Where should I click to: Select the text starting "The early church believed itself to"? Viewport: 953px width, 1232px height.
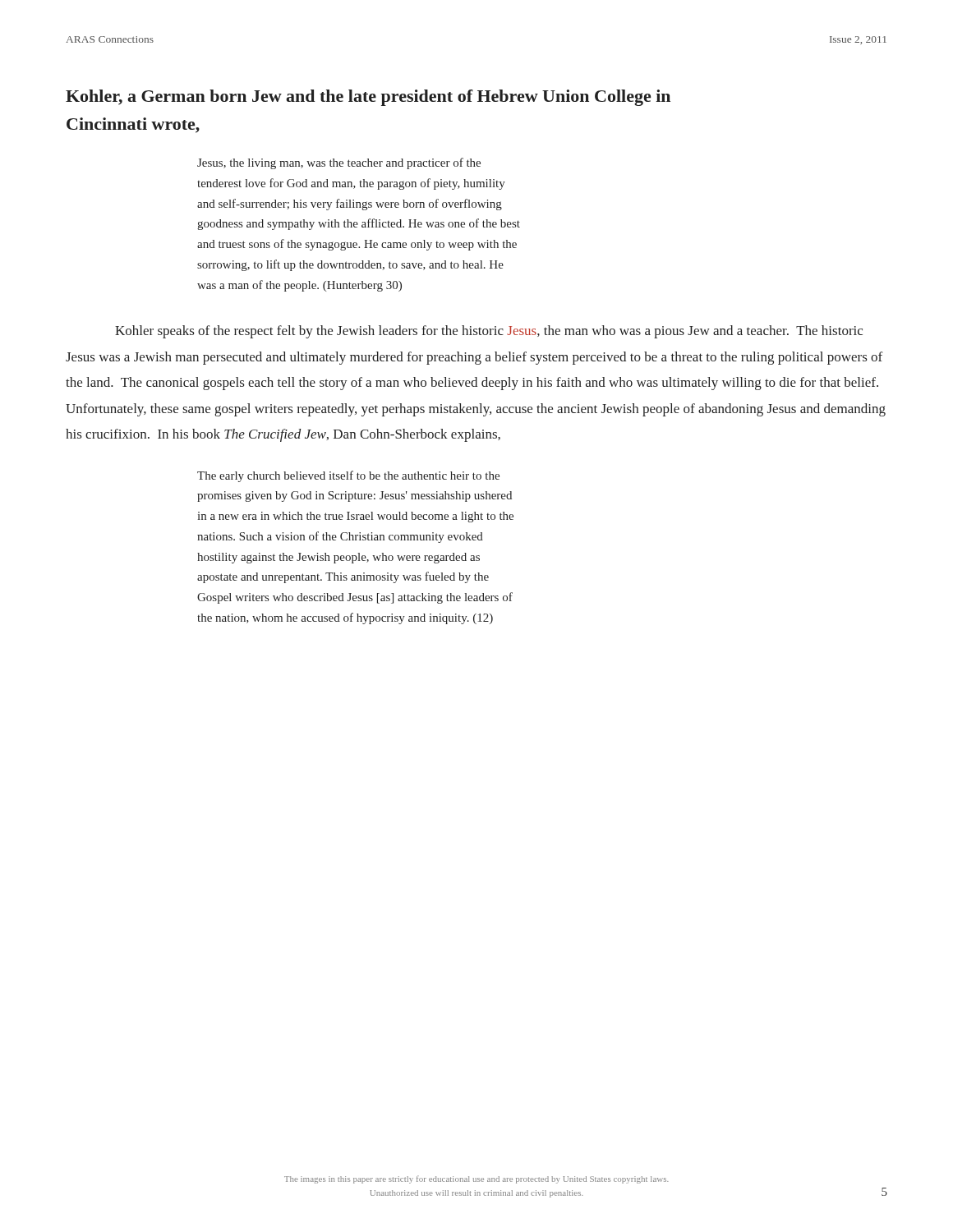(x=356, y=546)
